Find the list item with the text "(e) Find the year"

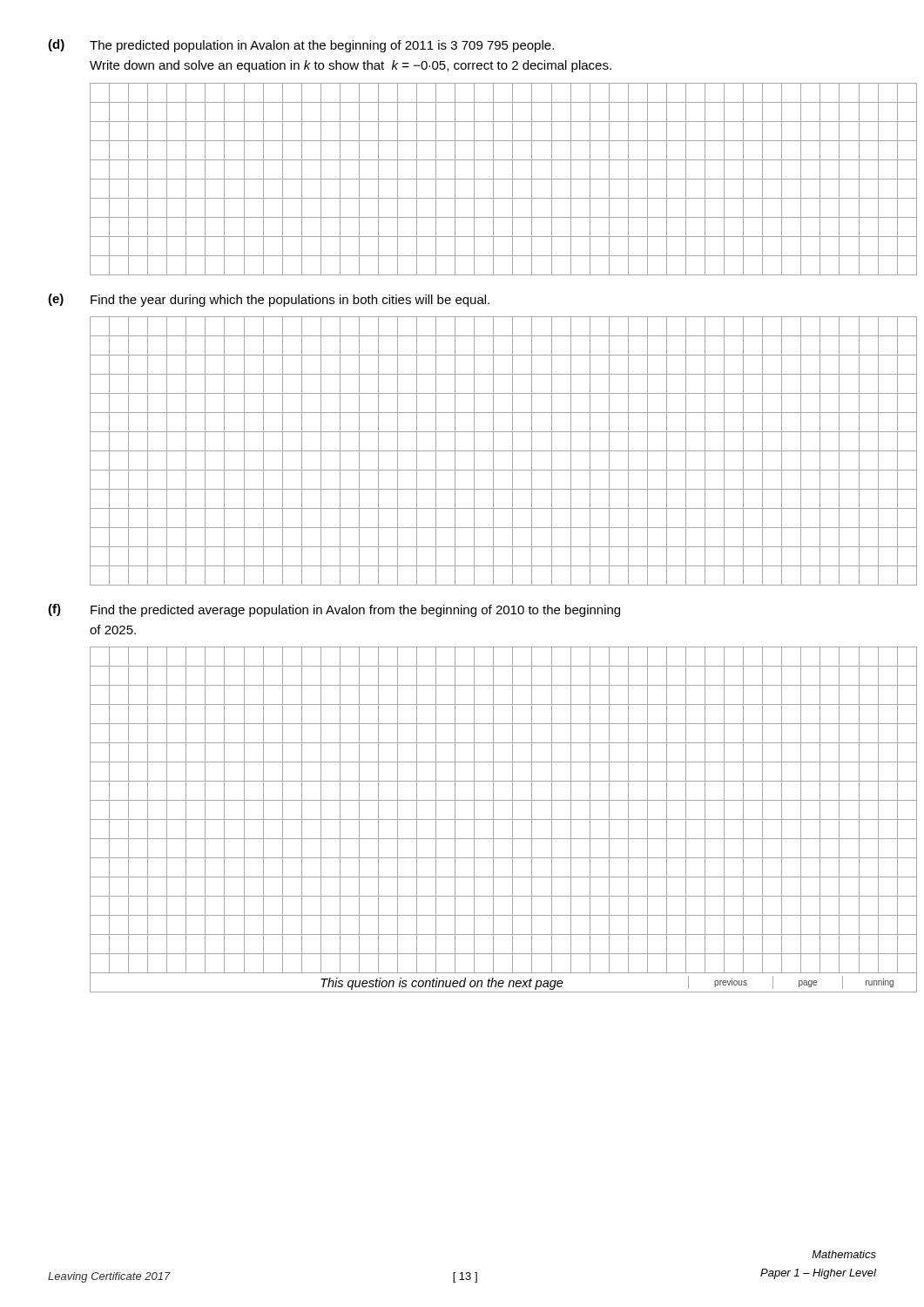(269, 299)
